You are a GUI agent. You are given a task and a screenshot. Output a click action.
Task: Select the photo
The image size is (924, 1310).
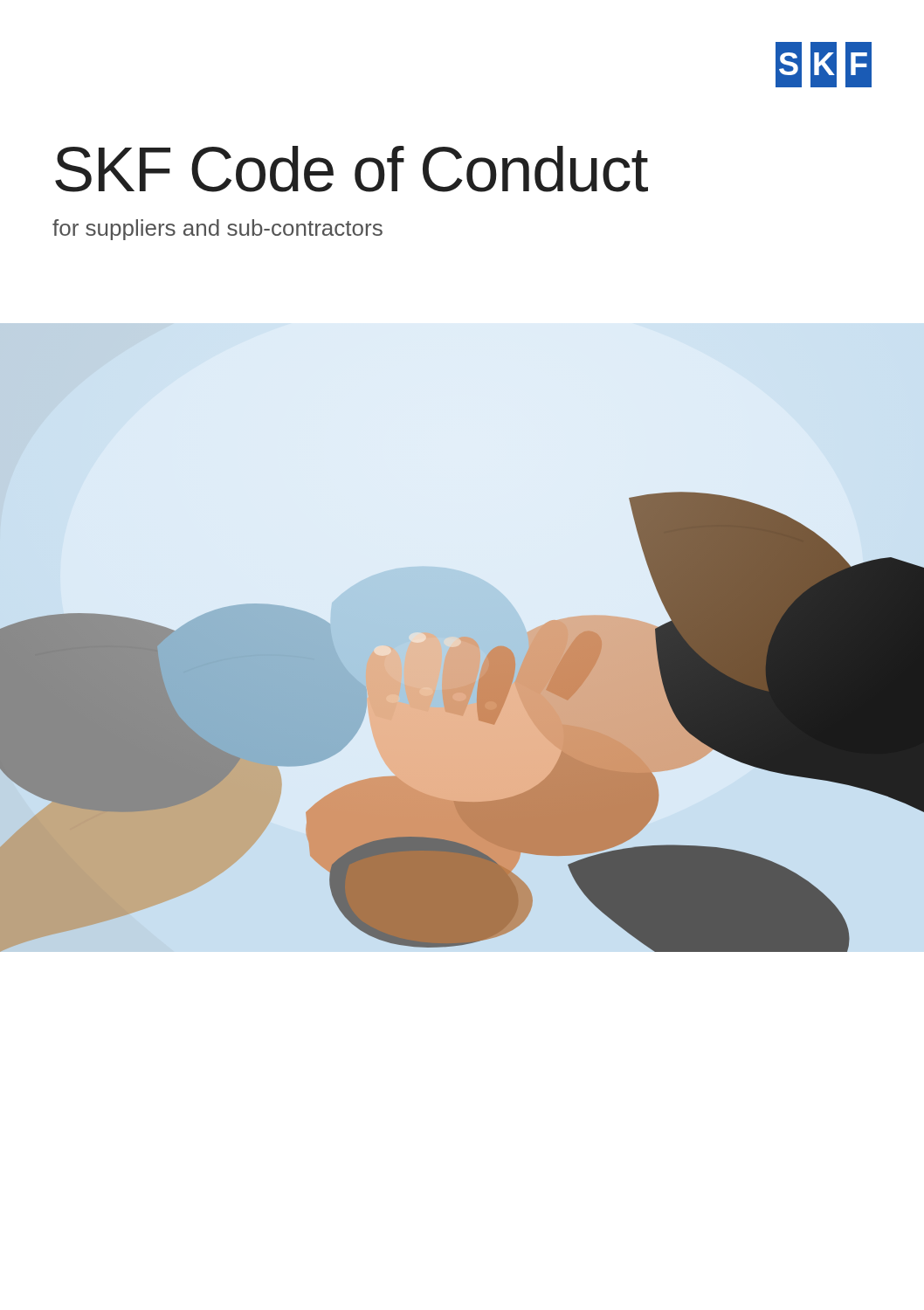[x=462, y=638]
